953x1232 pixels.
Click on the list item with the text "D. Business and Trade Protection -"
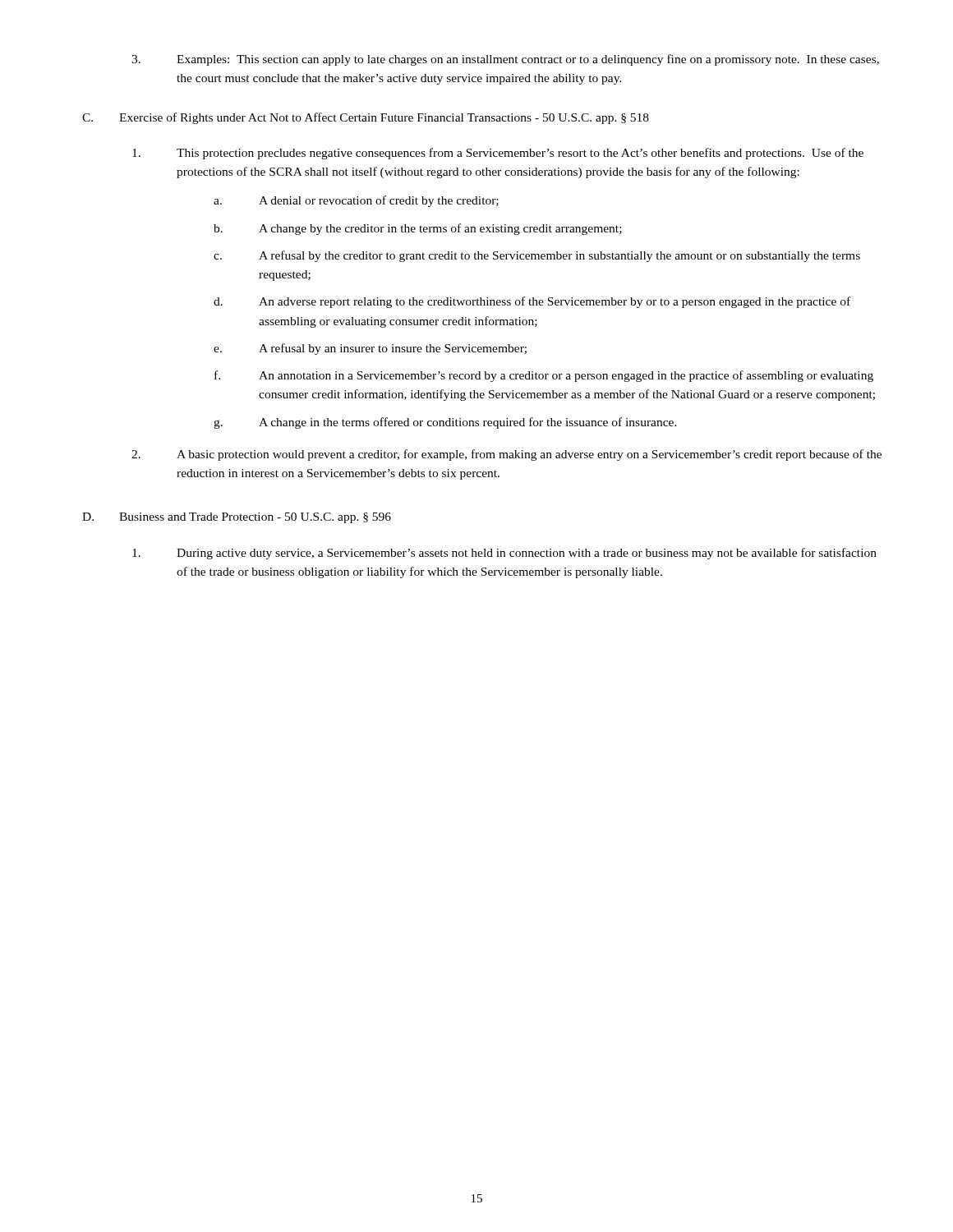[x=237, y=518]
